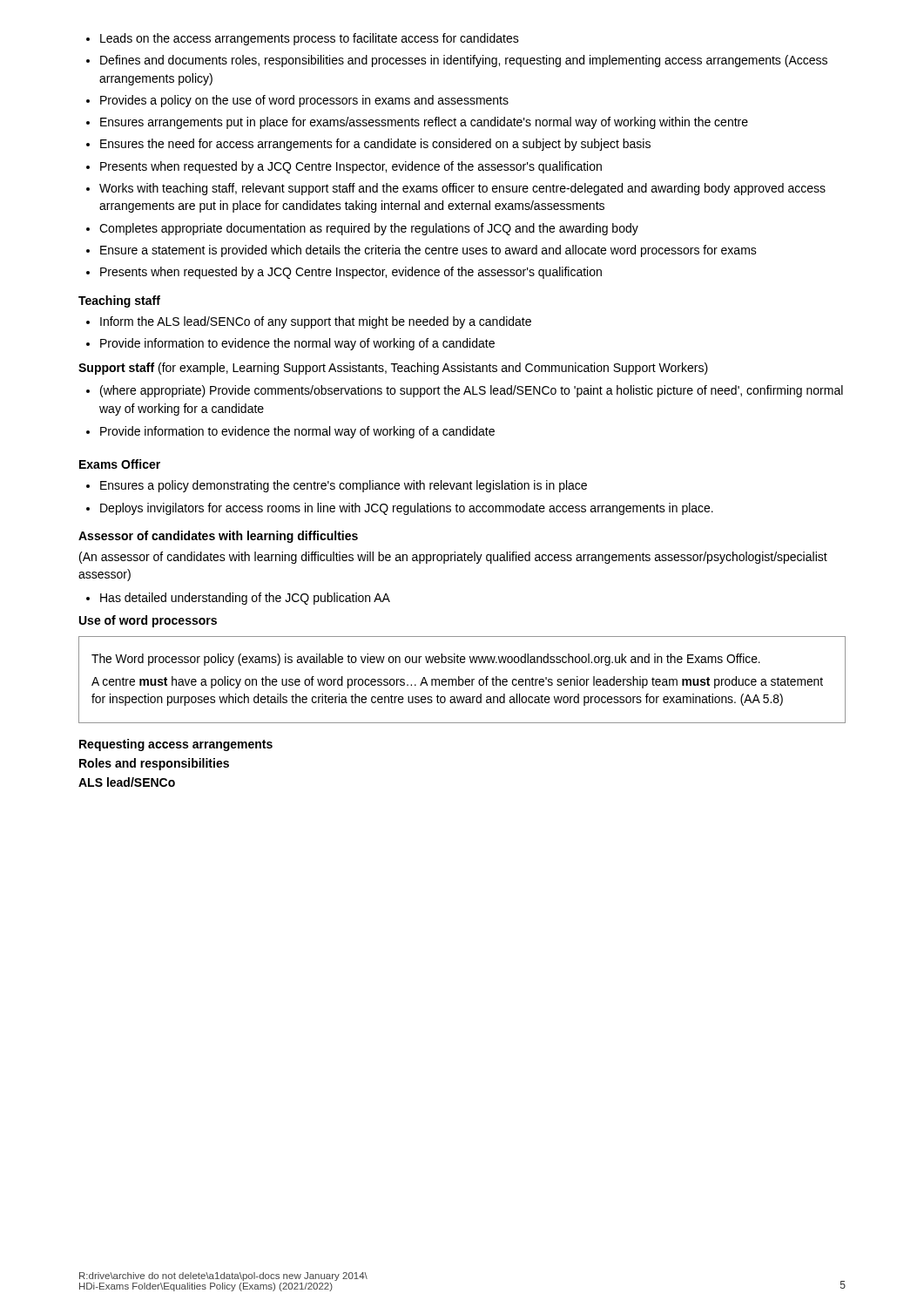Click where it says "Requesting access arrangements"
This screenshot has height=1307, width=924.
point(176,744)
